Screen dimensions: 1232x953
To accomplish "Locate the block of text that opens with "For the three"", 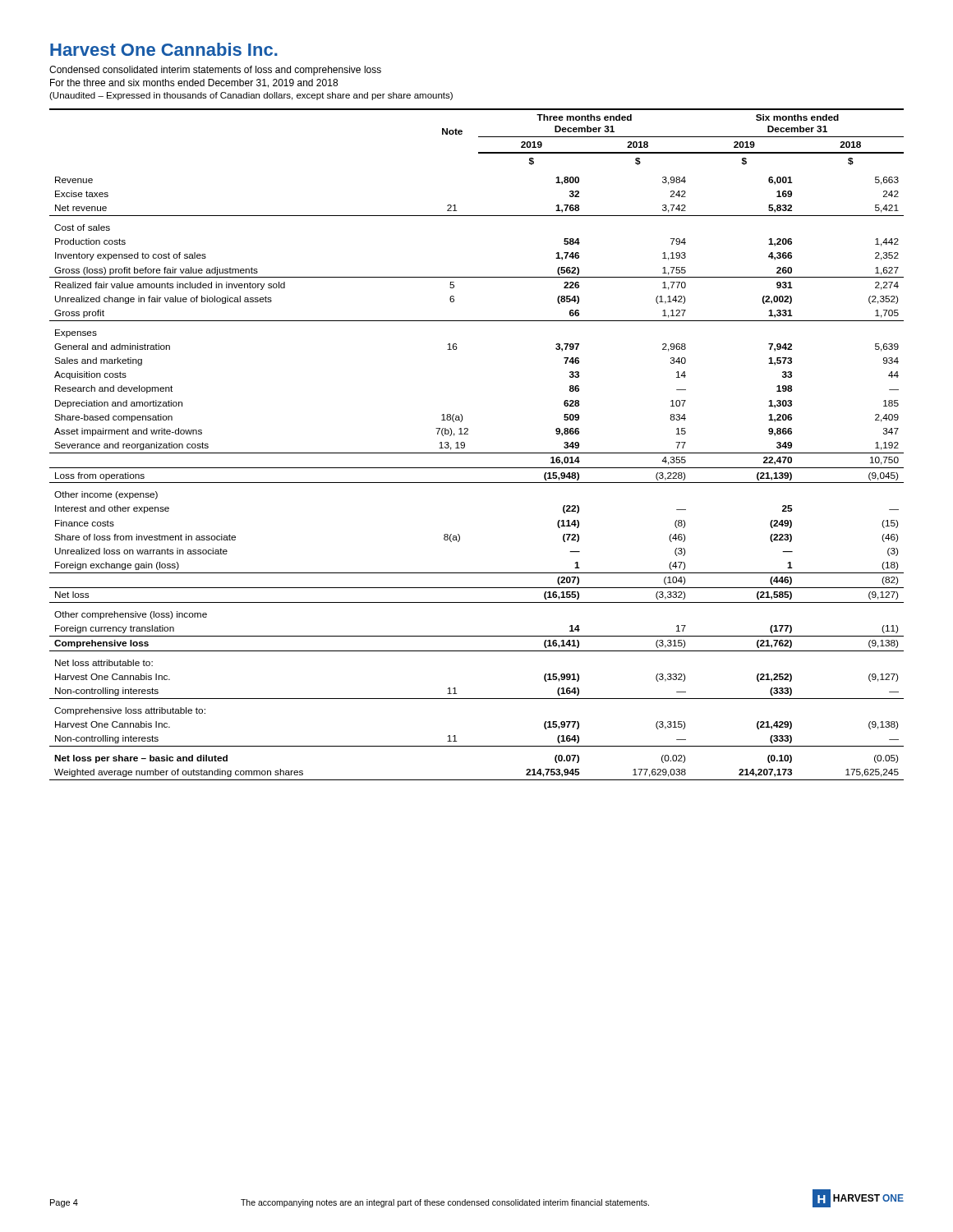I will [194, 83].
